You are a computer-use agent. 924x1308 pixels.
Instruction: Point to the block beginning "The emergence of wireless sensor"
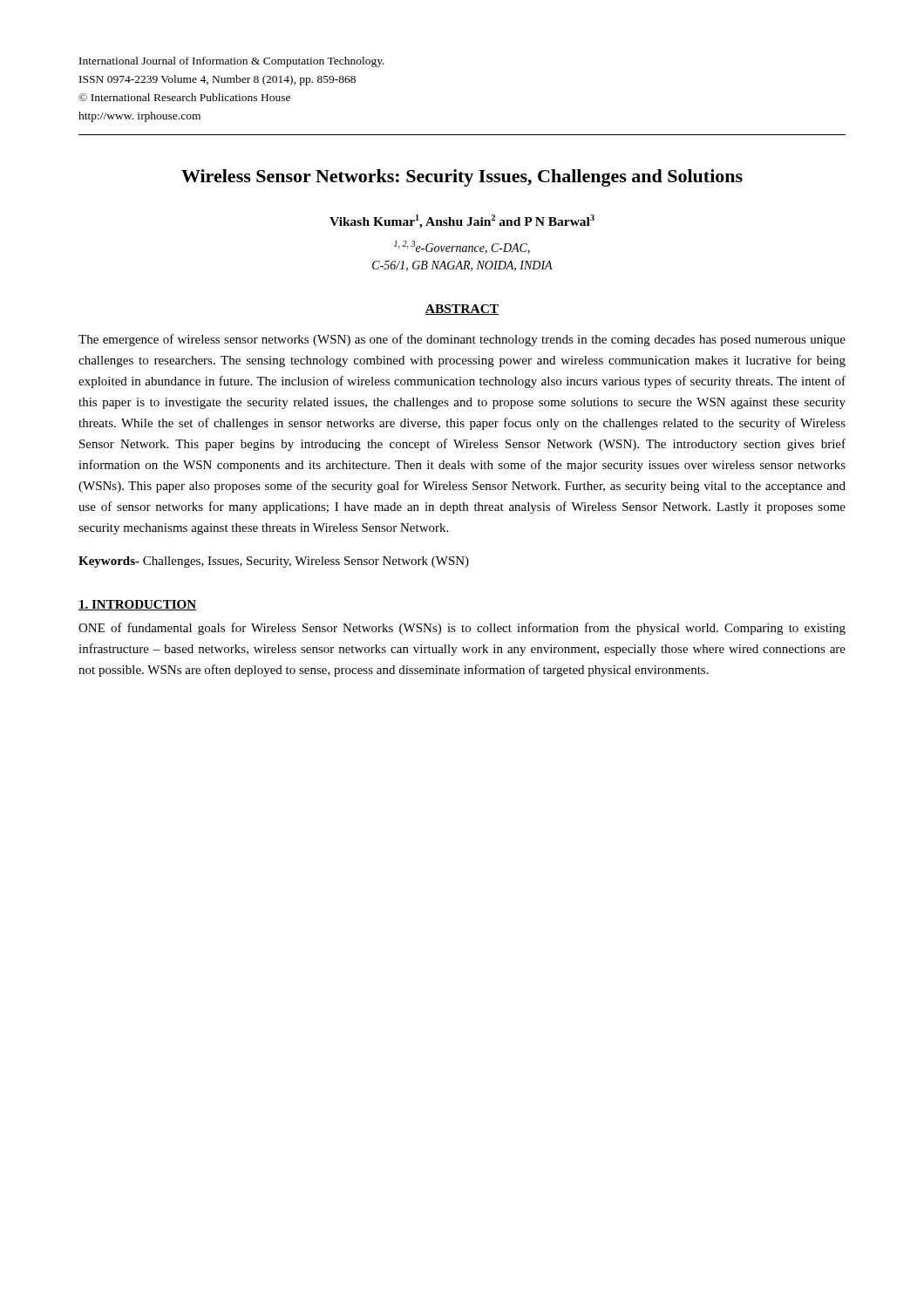tap(462, 434)
